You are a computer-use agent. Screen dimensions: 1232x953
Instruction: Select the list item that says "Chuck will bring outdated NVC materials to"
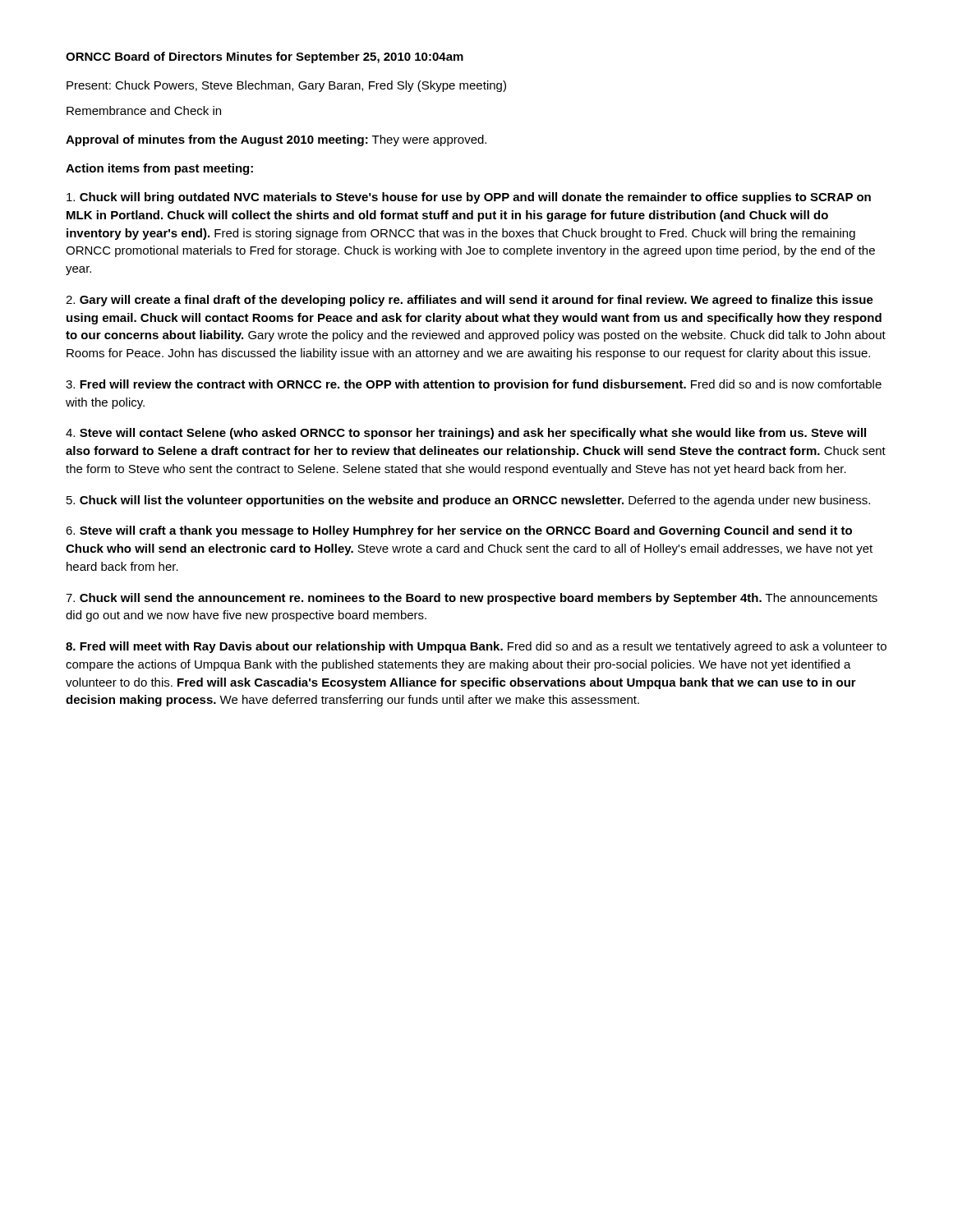[x=471, y=232]
